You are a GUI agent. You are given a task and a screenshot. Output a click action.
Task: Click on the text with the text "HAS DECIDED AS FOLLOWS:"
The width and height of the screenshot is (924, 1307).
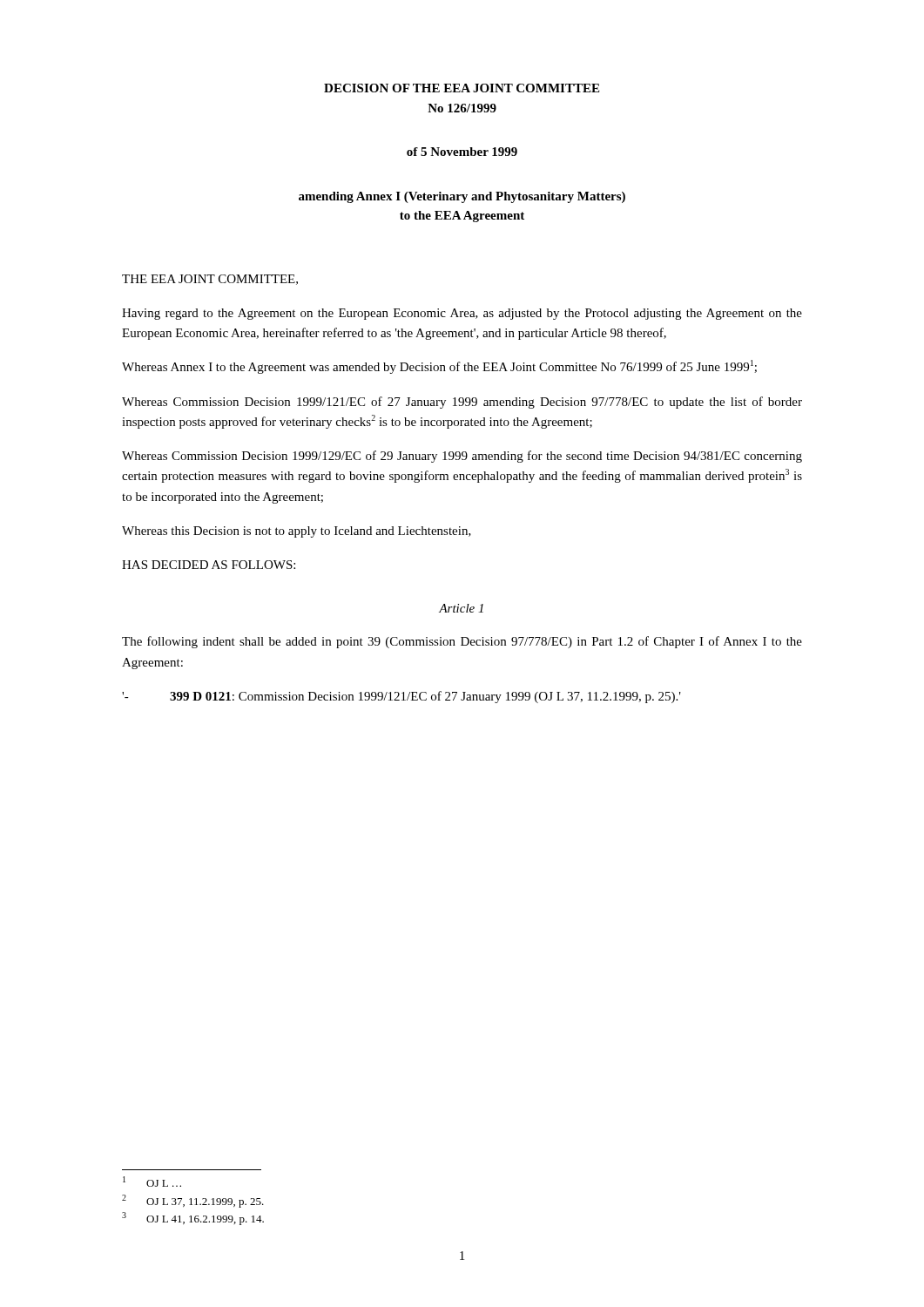209,565
